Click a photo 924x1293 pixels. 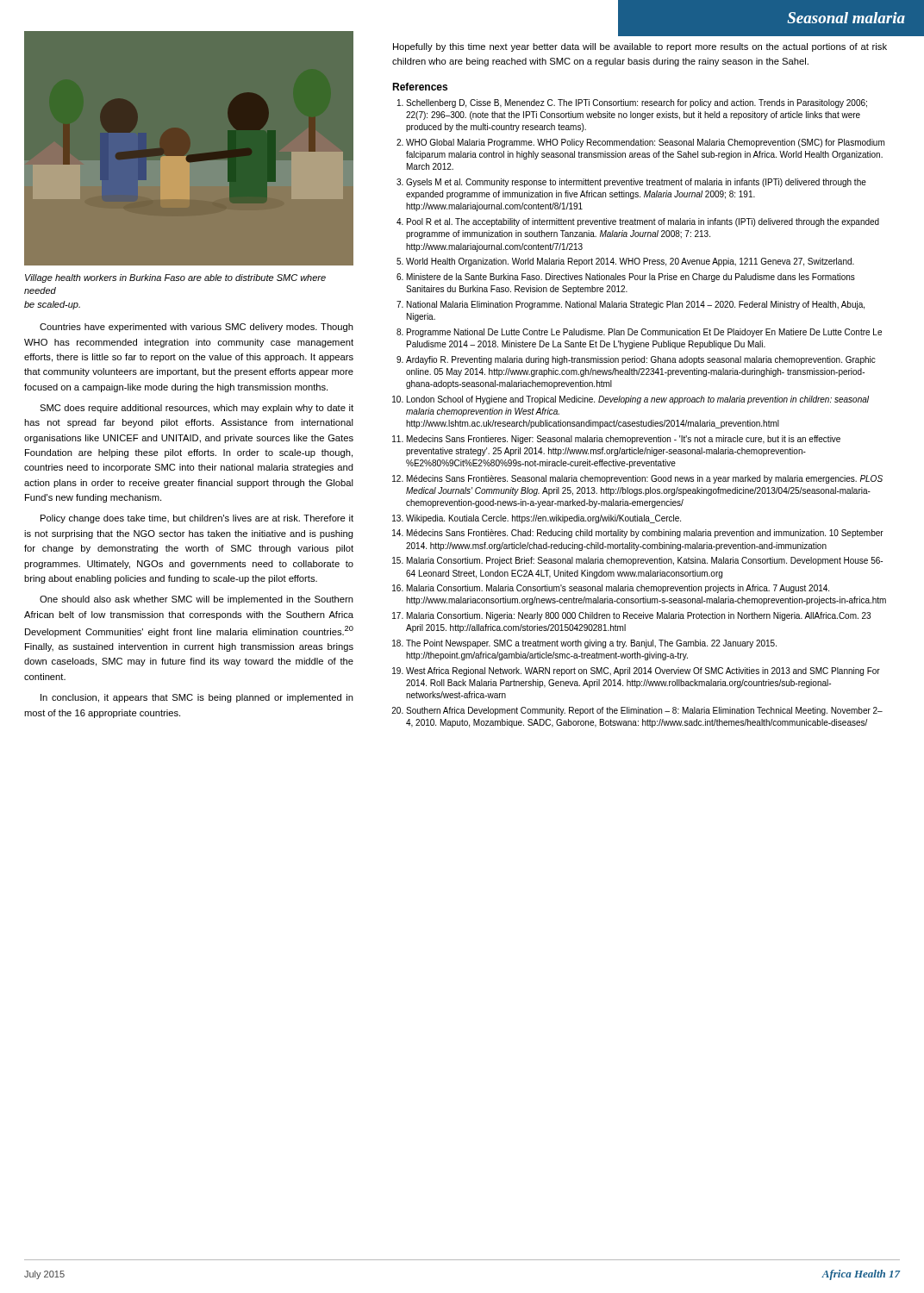pos(189,148)
